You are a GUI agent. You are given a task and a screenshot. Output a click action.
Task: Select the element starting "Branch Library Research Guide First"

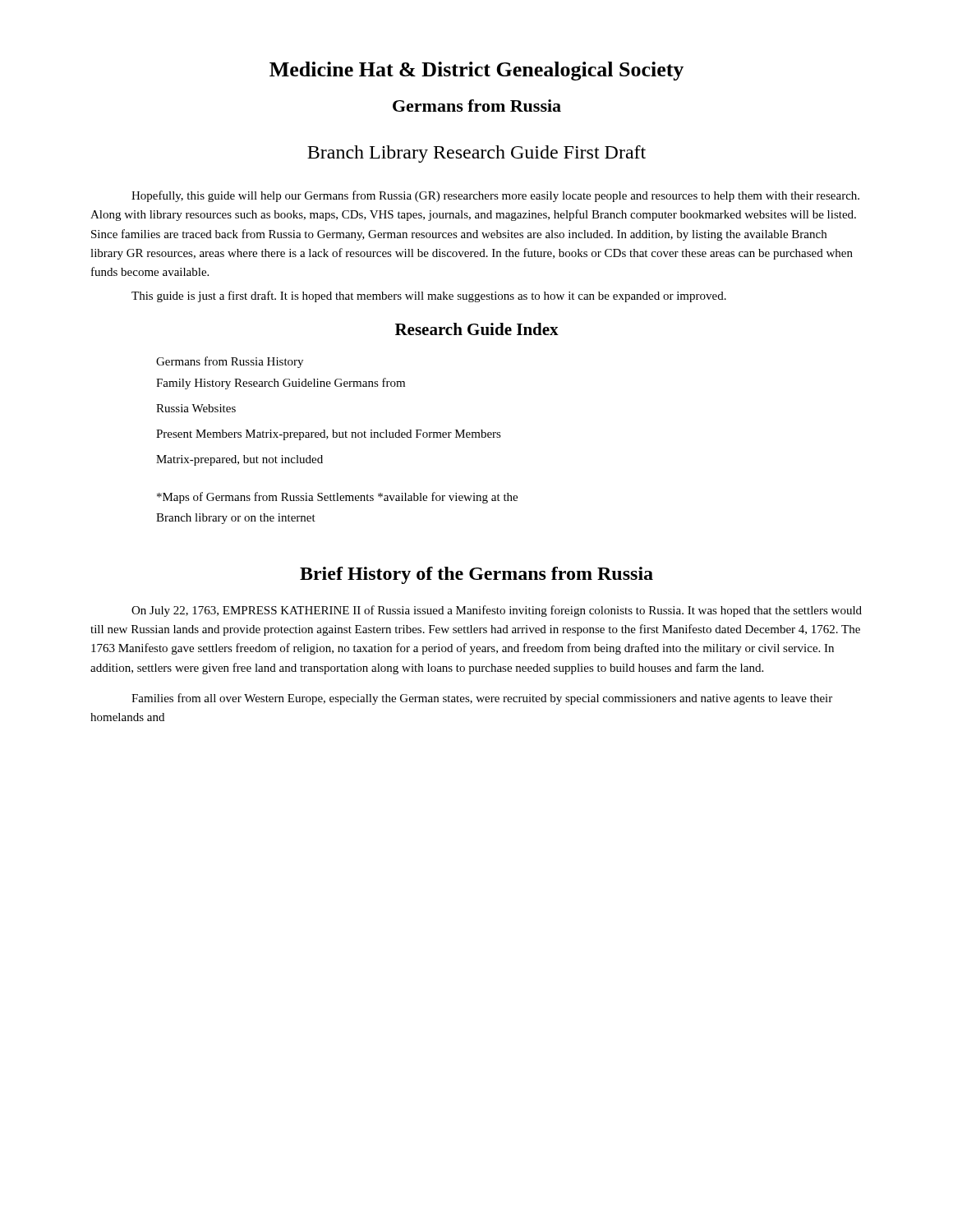pos(476,152)
